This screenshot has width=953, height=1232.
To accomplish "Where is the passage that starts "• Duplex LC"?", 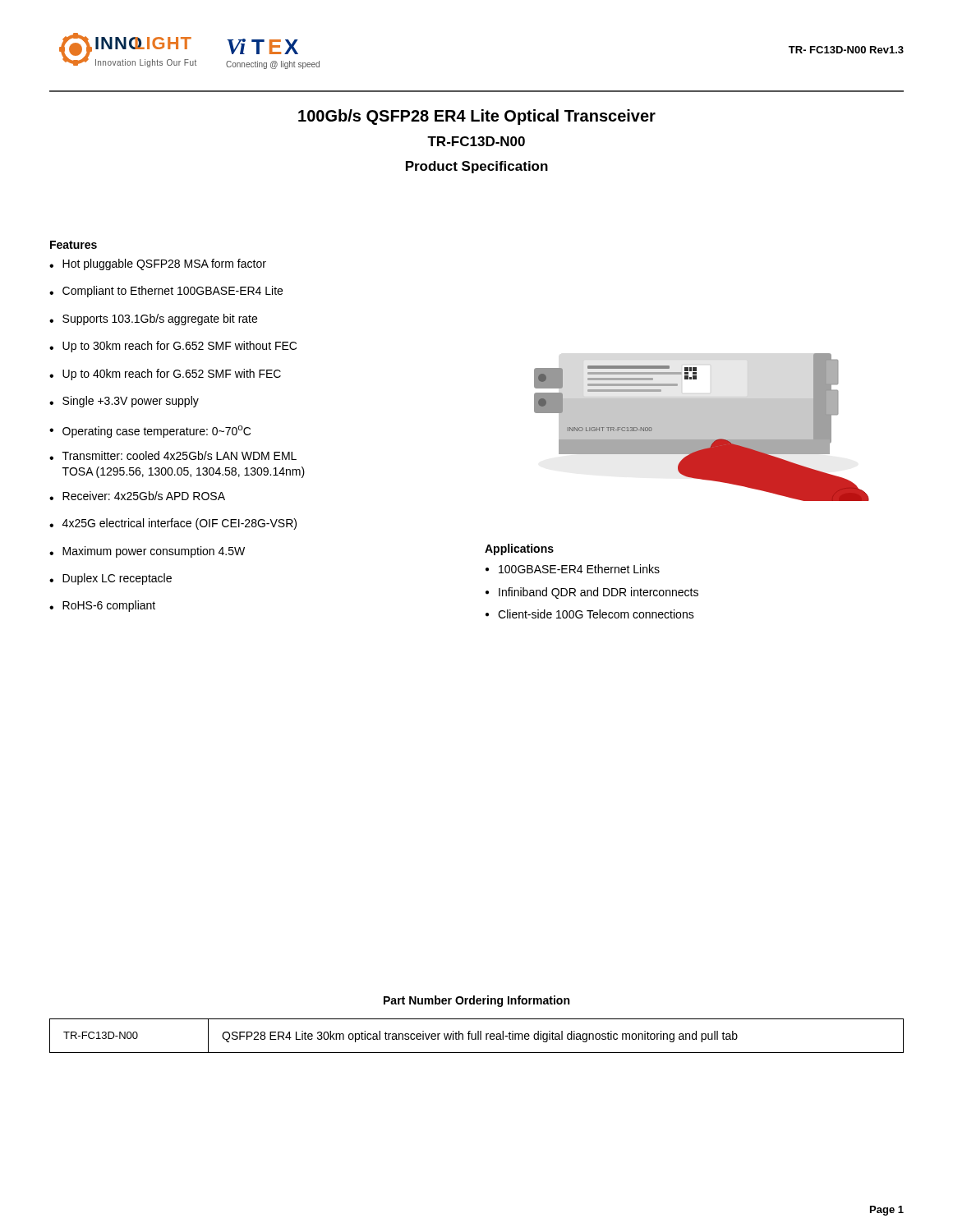I will point(111,581).
